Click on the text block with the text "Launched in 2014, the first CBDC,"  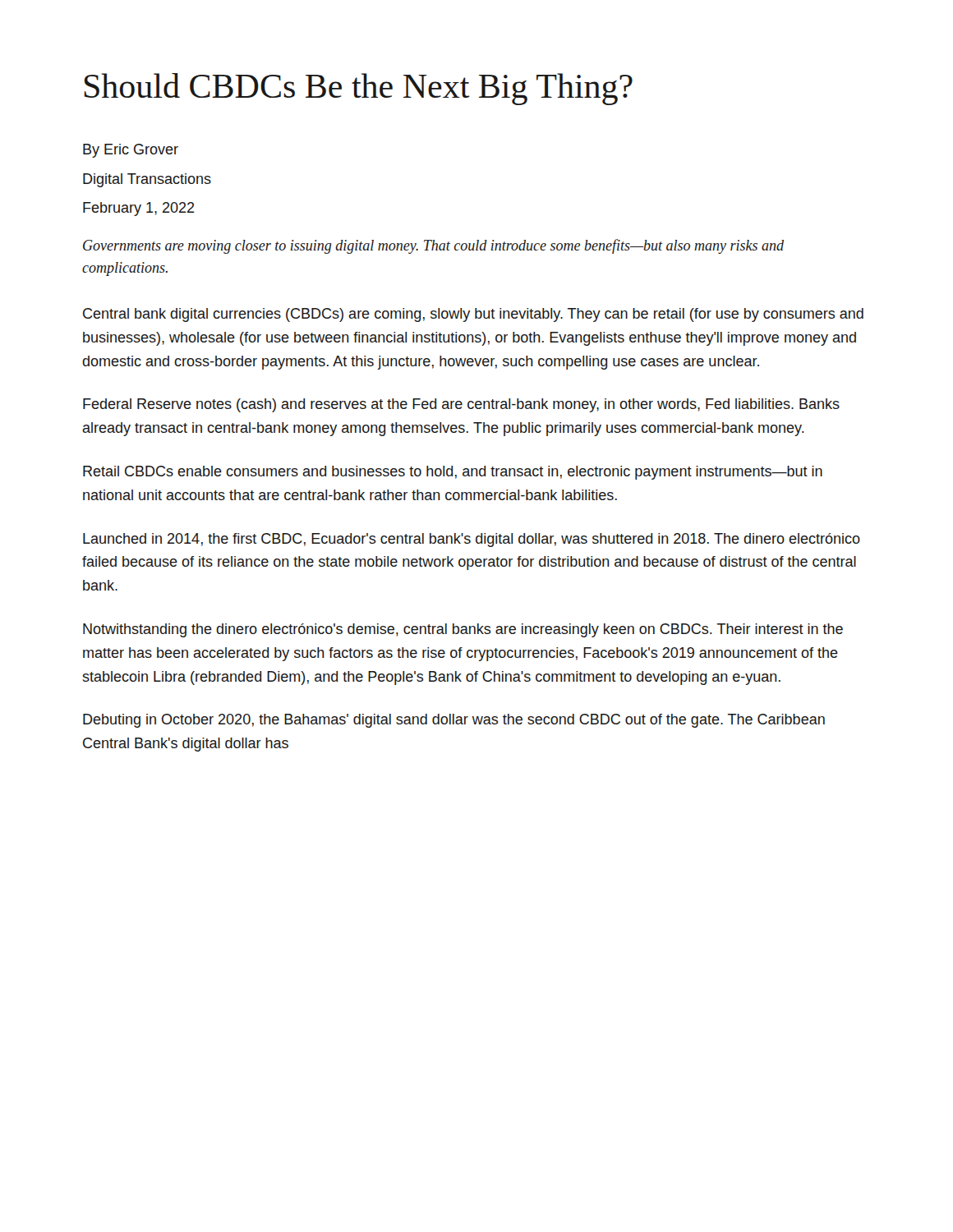(x=476, y=562)
